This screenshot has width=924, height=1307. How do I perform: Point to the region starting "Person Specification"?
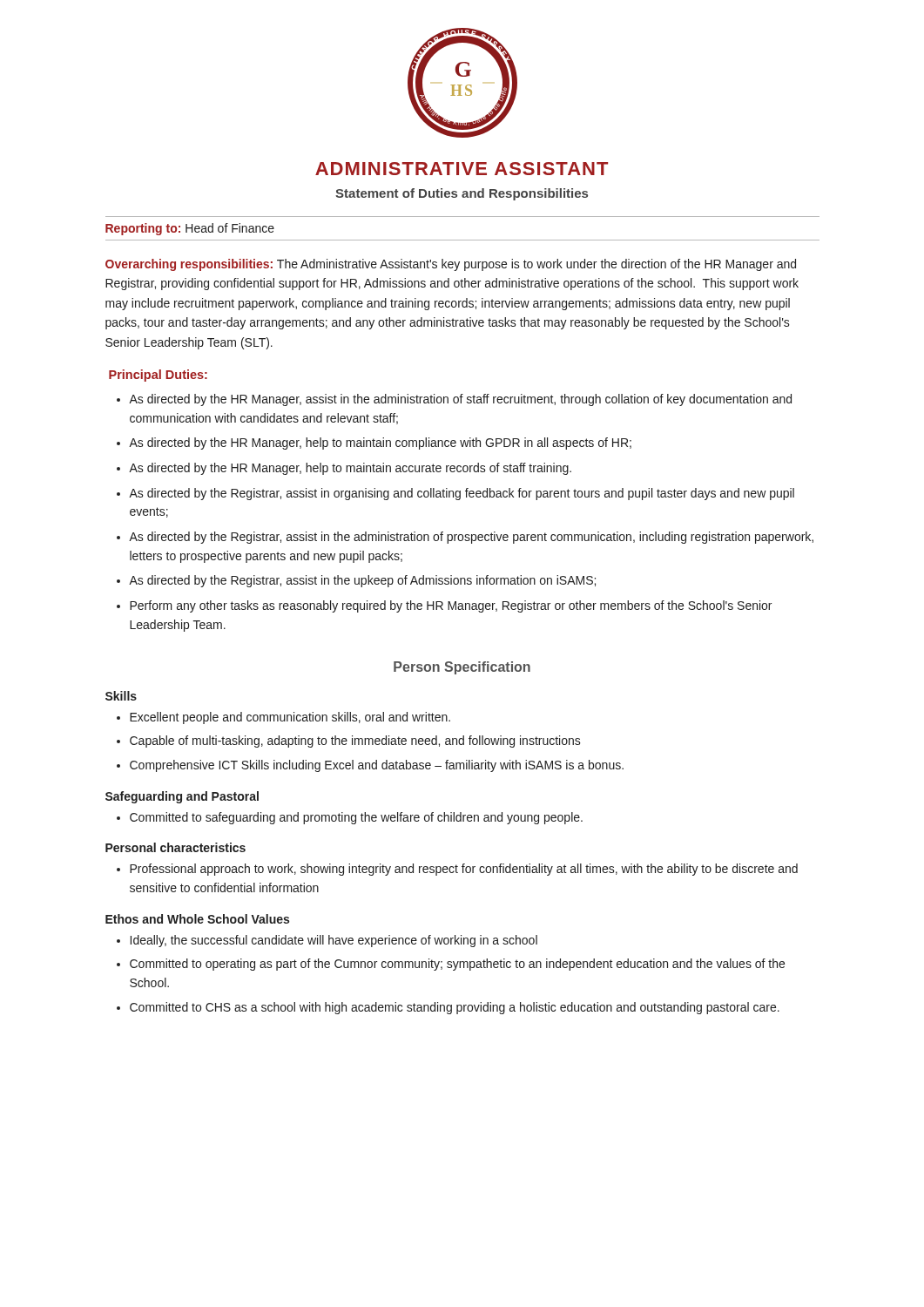(x=462, y=667)
